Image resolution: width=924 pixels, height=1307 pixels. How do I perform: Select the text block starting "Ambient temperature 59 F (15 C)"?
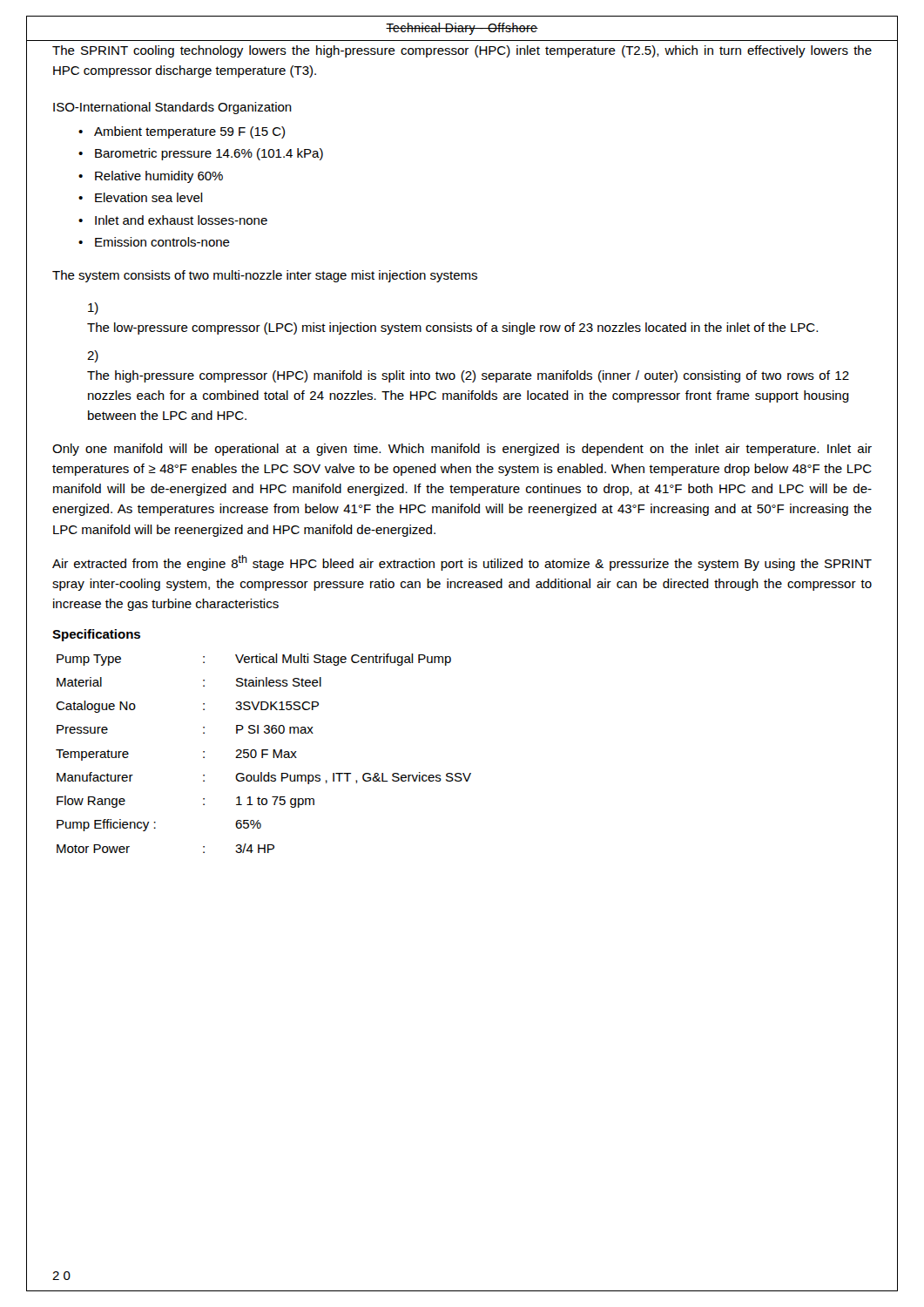190,131
